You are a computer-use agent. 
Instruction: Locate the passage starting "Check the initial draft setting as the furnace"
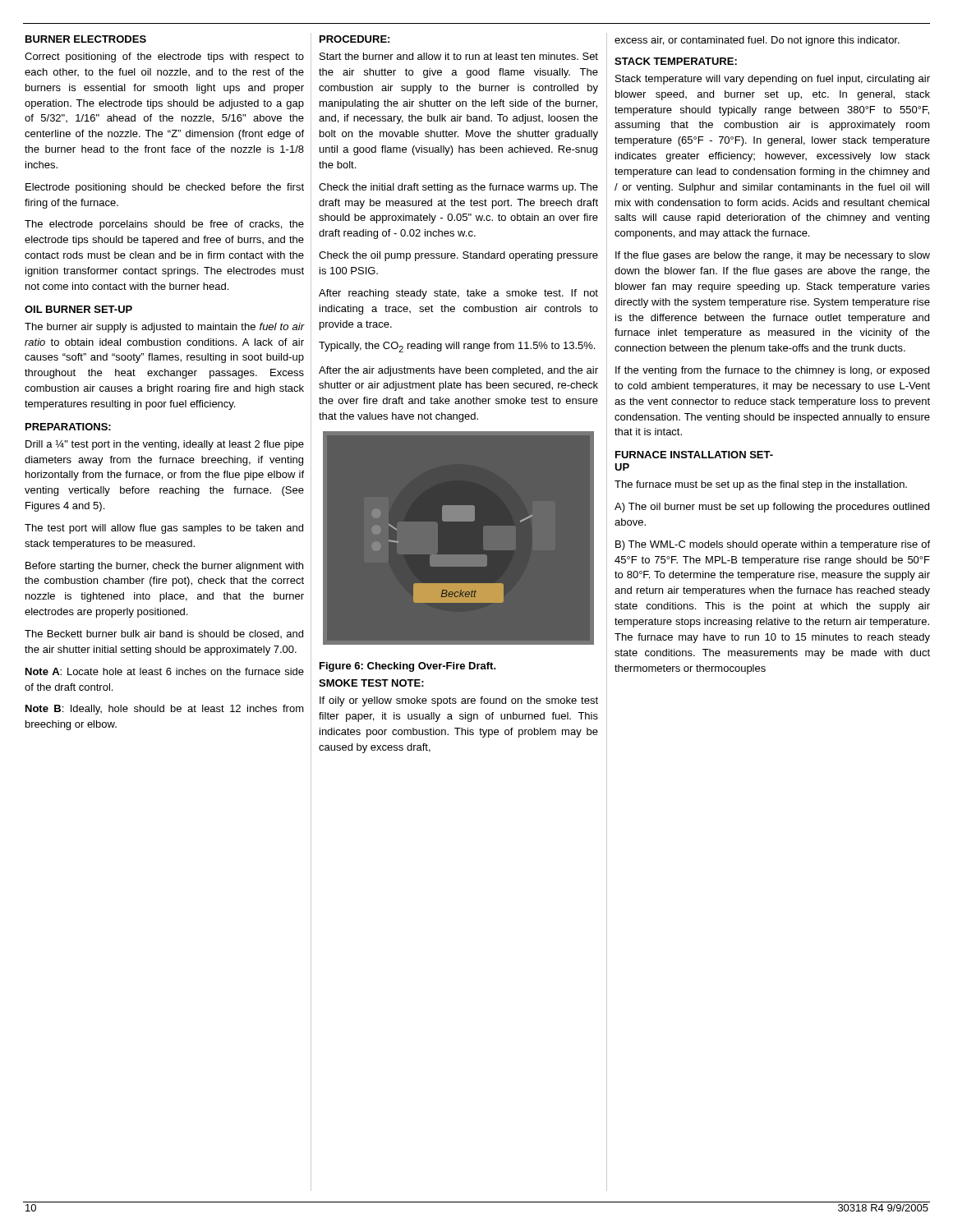(458, 211)
